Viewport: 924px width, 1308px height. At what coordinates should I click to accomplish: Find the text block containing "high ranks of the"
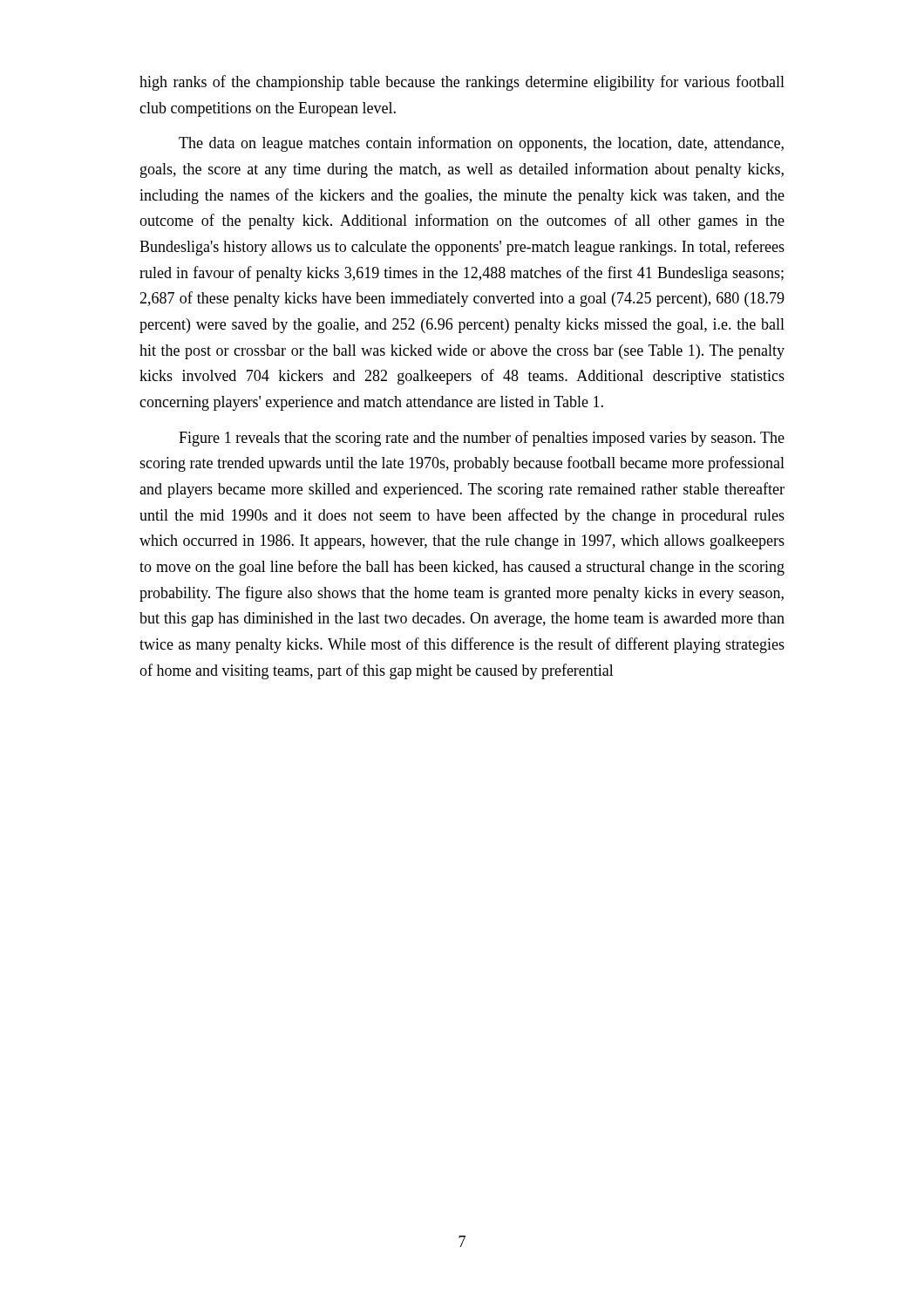(462, 95)
